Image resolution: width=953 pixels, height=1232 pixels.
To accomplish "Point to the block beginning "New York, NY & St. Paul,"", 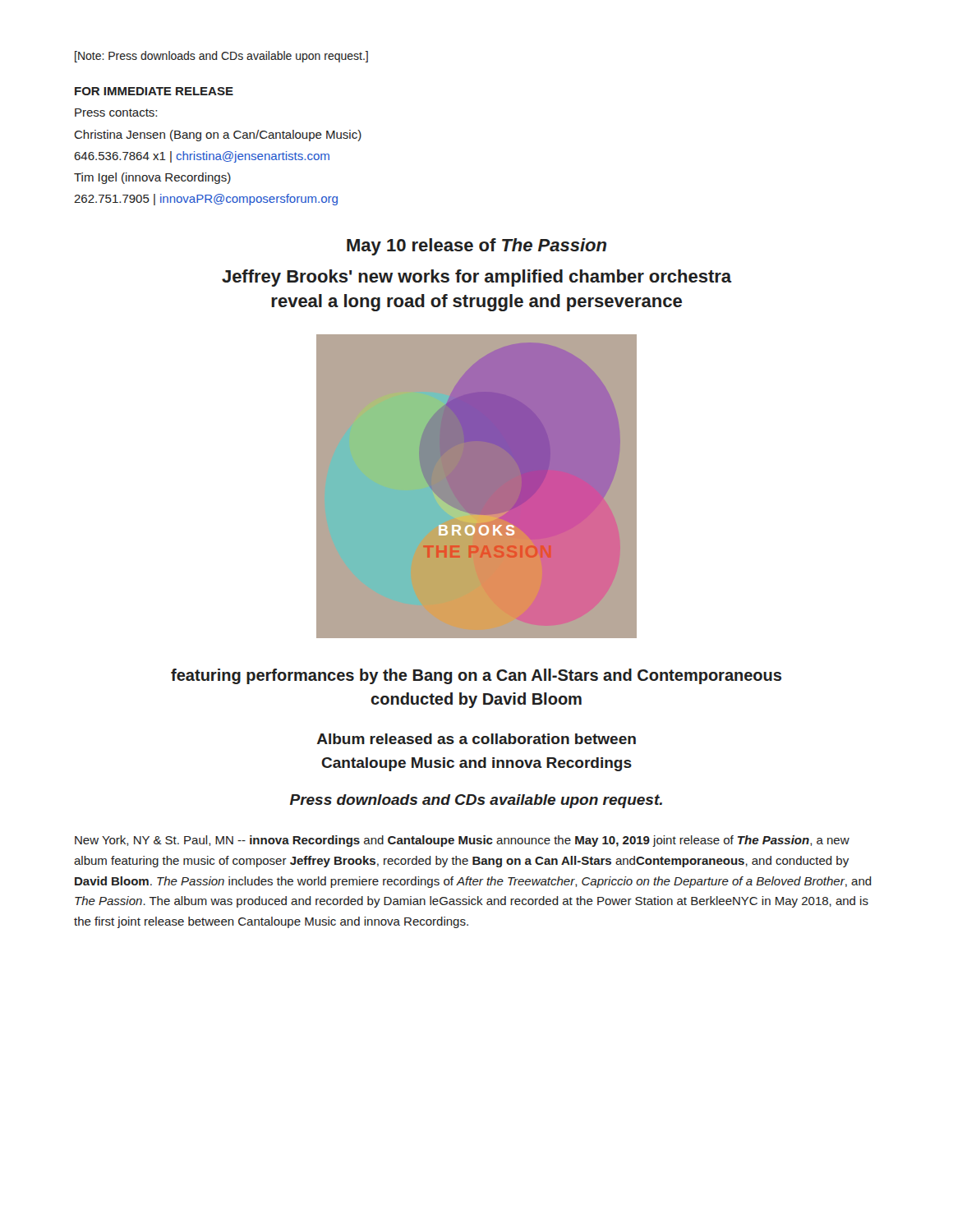I will (x=473, y=881).
